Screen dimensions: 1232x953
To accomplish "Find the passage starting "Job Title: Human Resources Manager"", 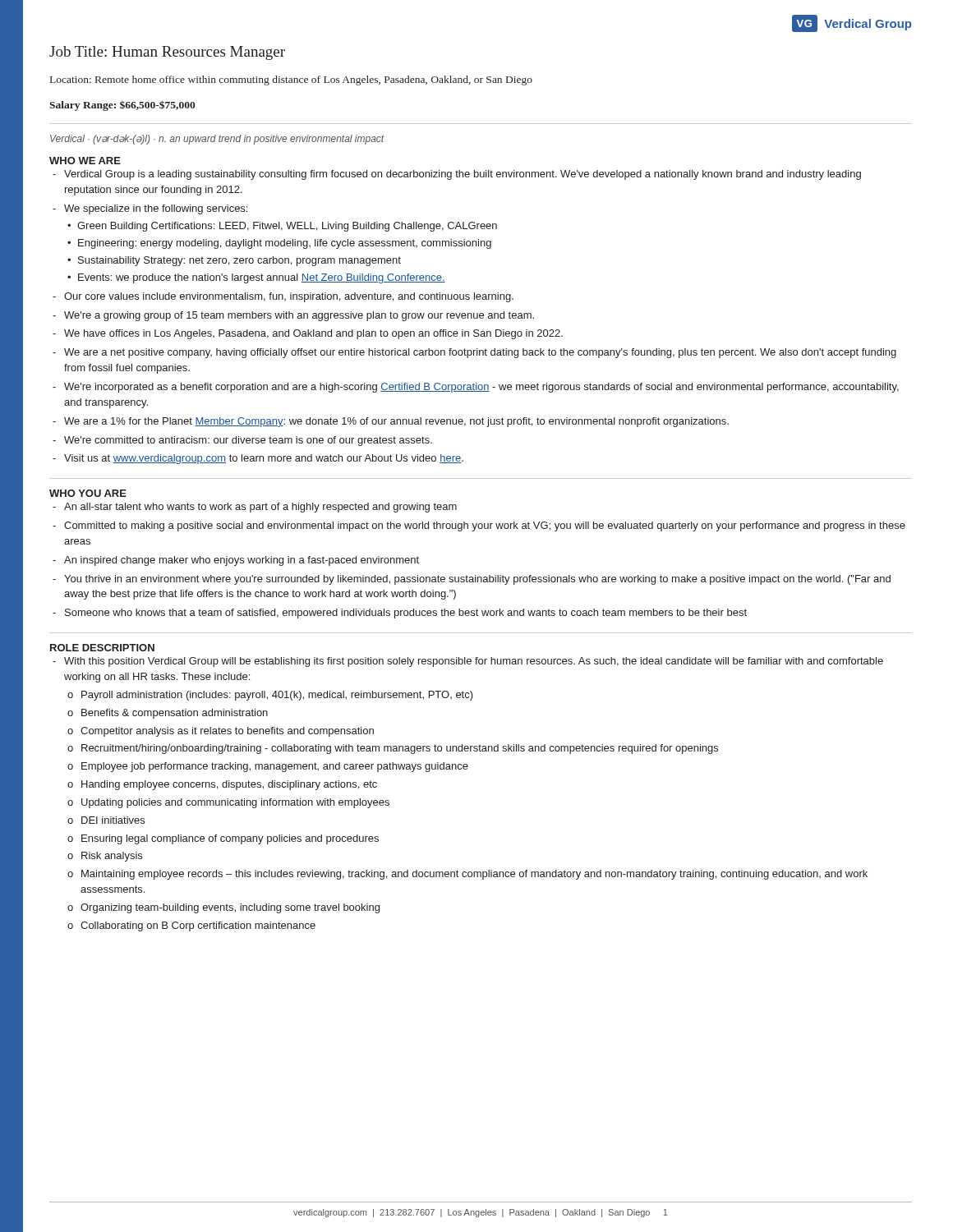I will click(167, 51).
